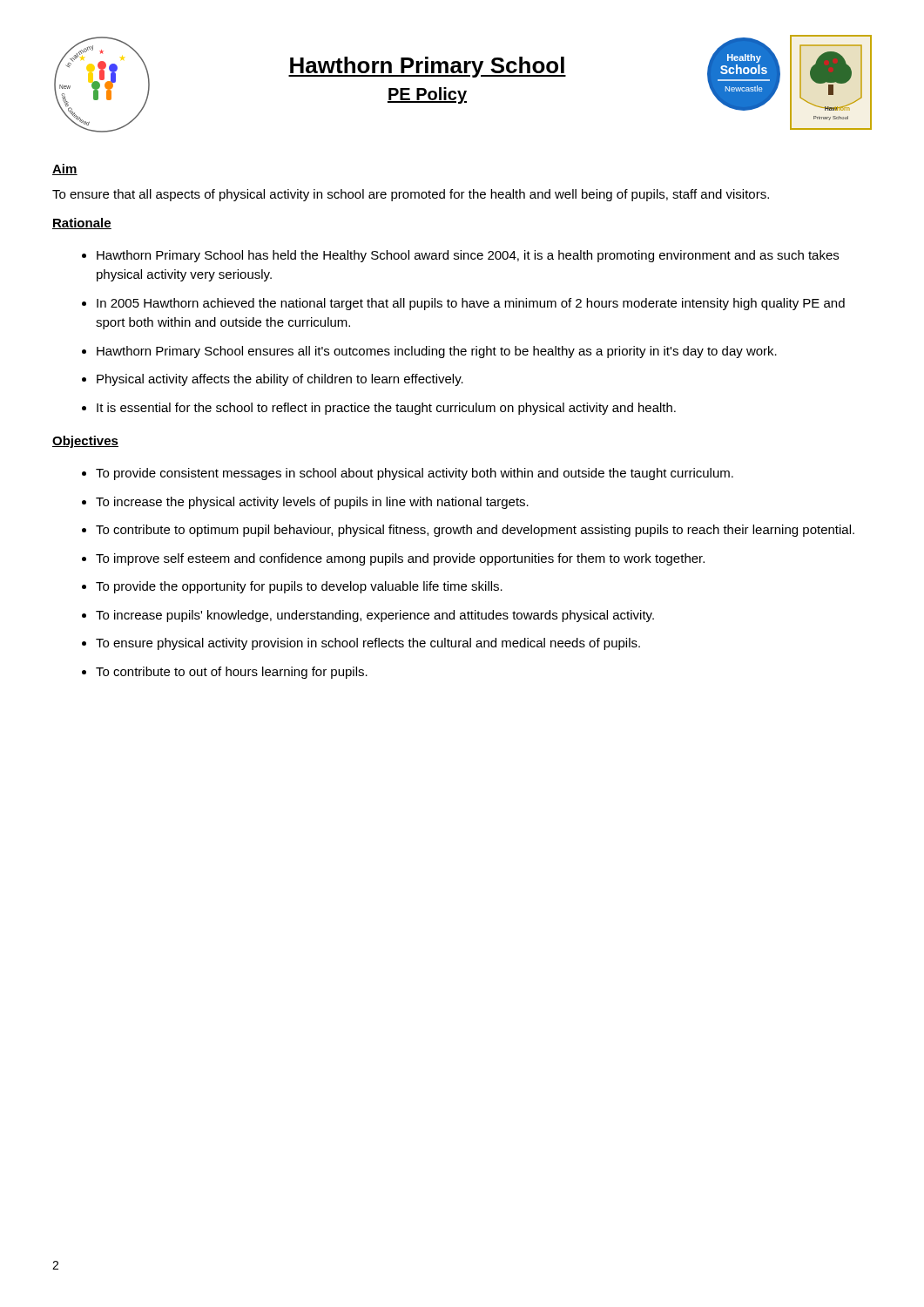The height and width of the screenshot is (1307, 924).
Task: Point to the block beginning "Hawthorn Primary School has held"
Action: [468, 264]
